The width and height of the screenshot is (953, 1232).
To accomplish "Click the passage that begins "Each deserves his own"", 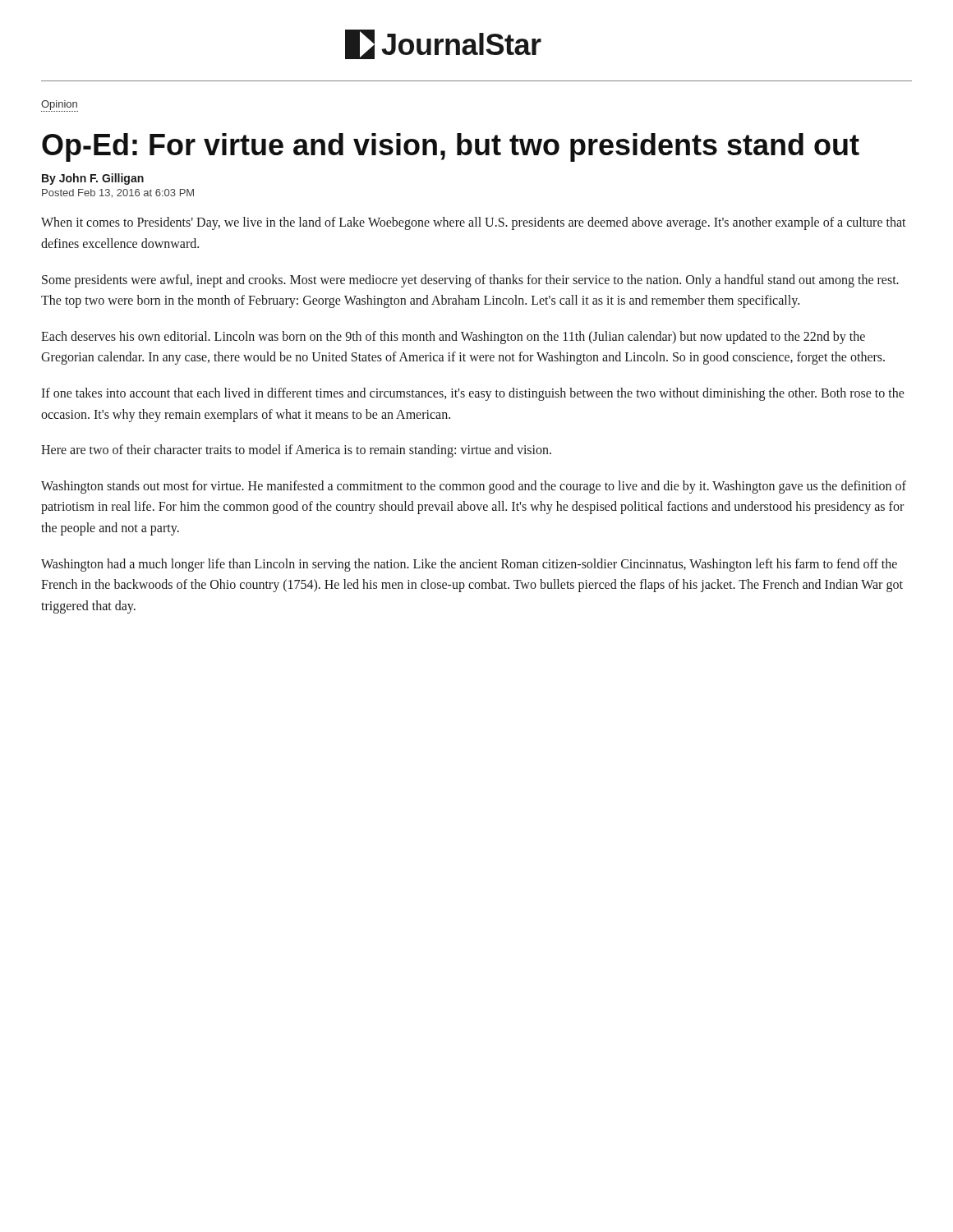I will 463,347.
